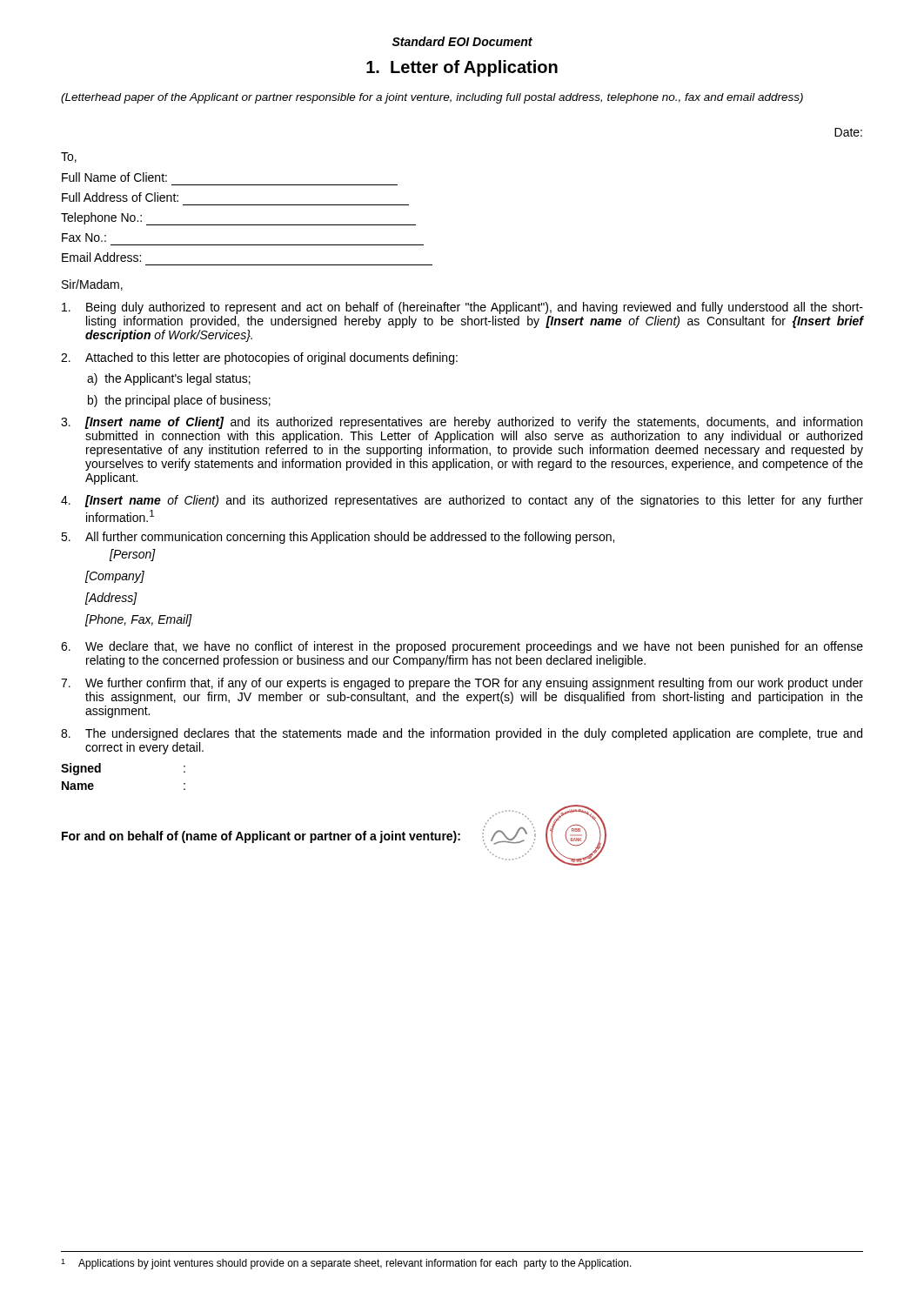Find "Signed : Name :" on this page

pyautogui.click(x=82, y=769)
